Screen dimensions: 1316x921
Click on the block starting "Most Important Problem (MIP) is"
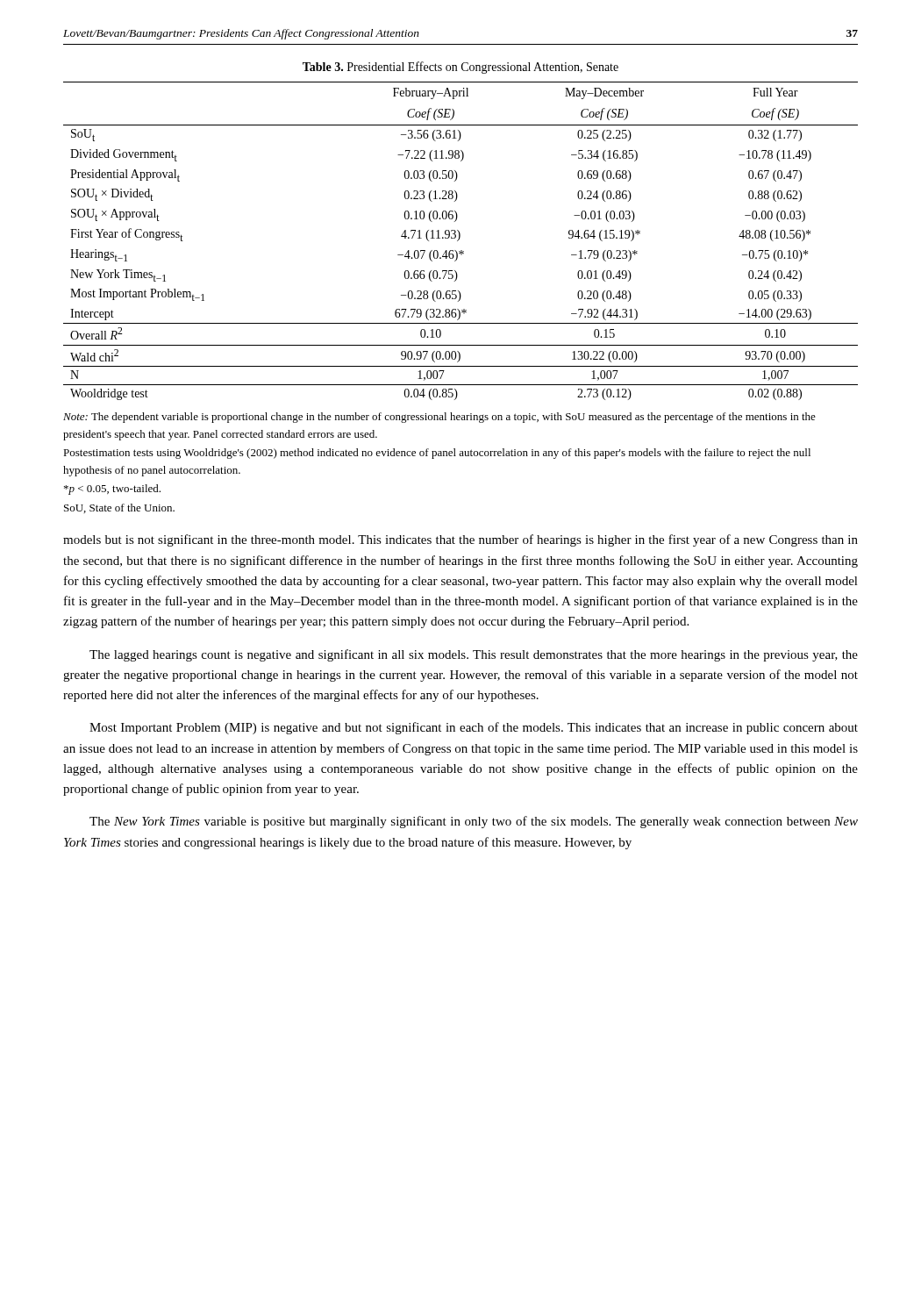[x=460, y=759]
